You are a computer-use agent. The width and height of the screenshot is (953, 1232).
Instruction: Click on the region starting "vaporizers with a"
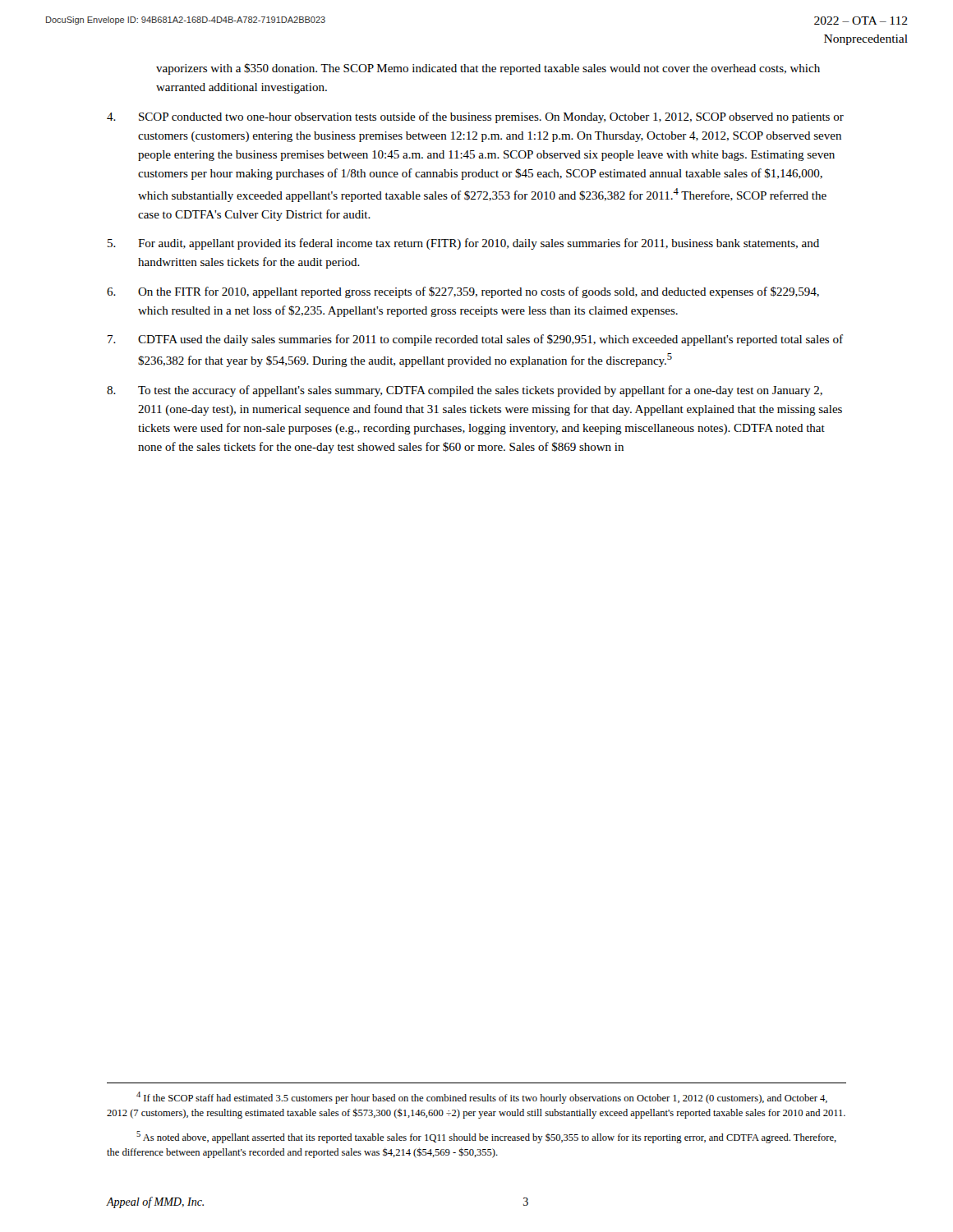[x=501, y=78]
